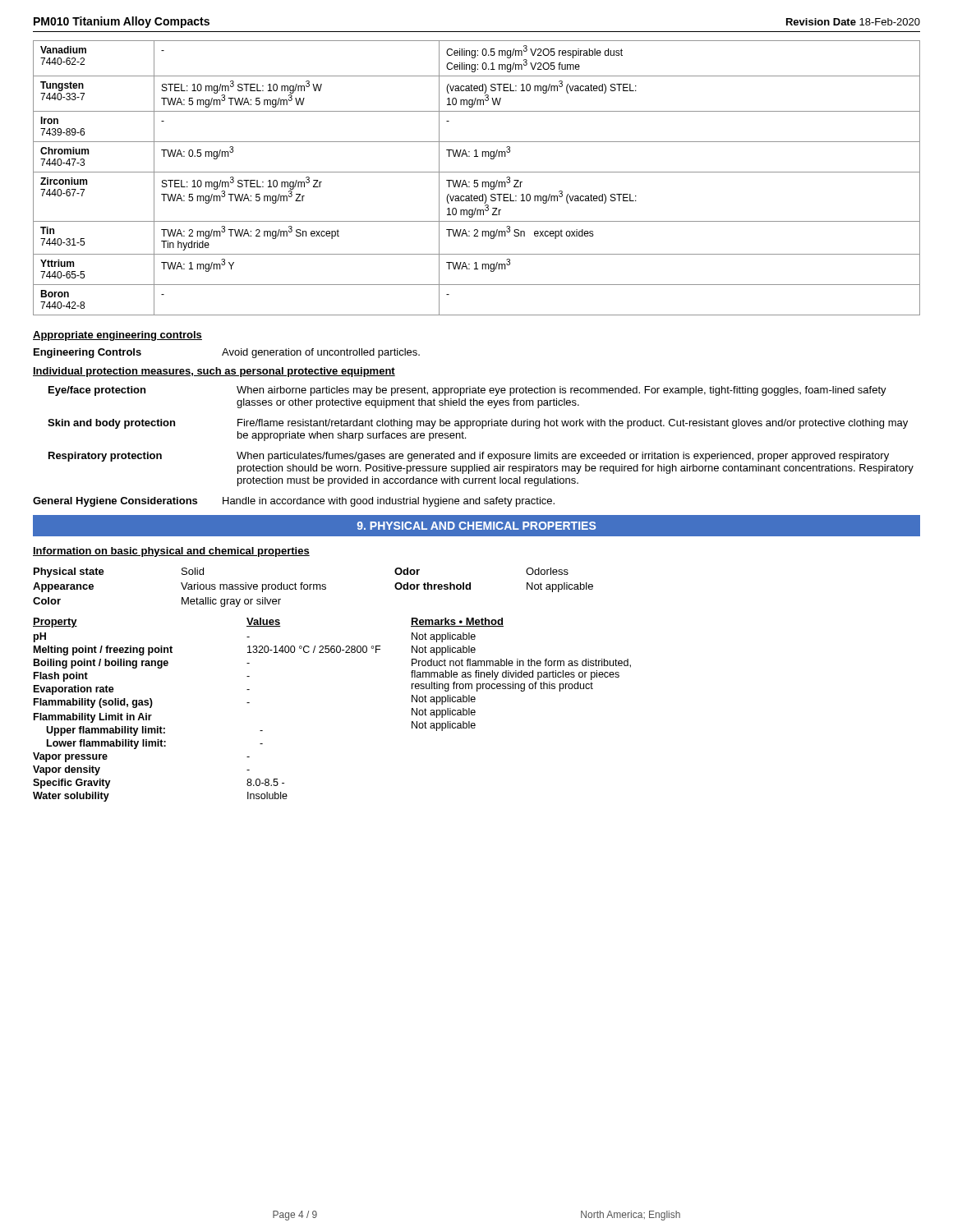Locate the text block starting "Appropriate engineering controls"

pyautogui.click(x=117, y=335)
